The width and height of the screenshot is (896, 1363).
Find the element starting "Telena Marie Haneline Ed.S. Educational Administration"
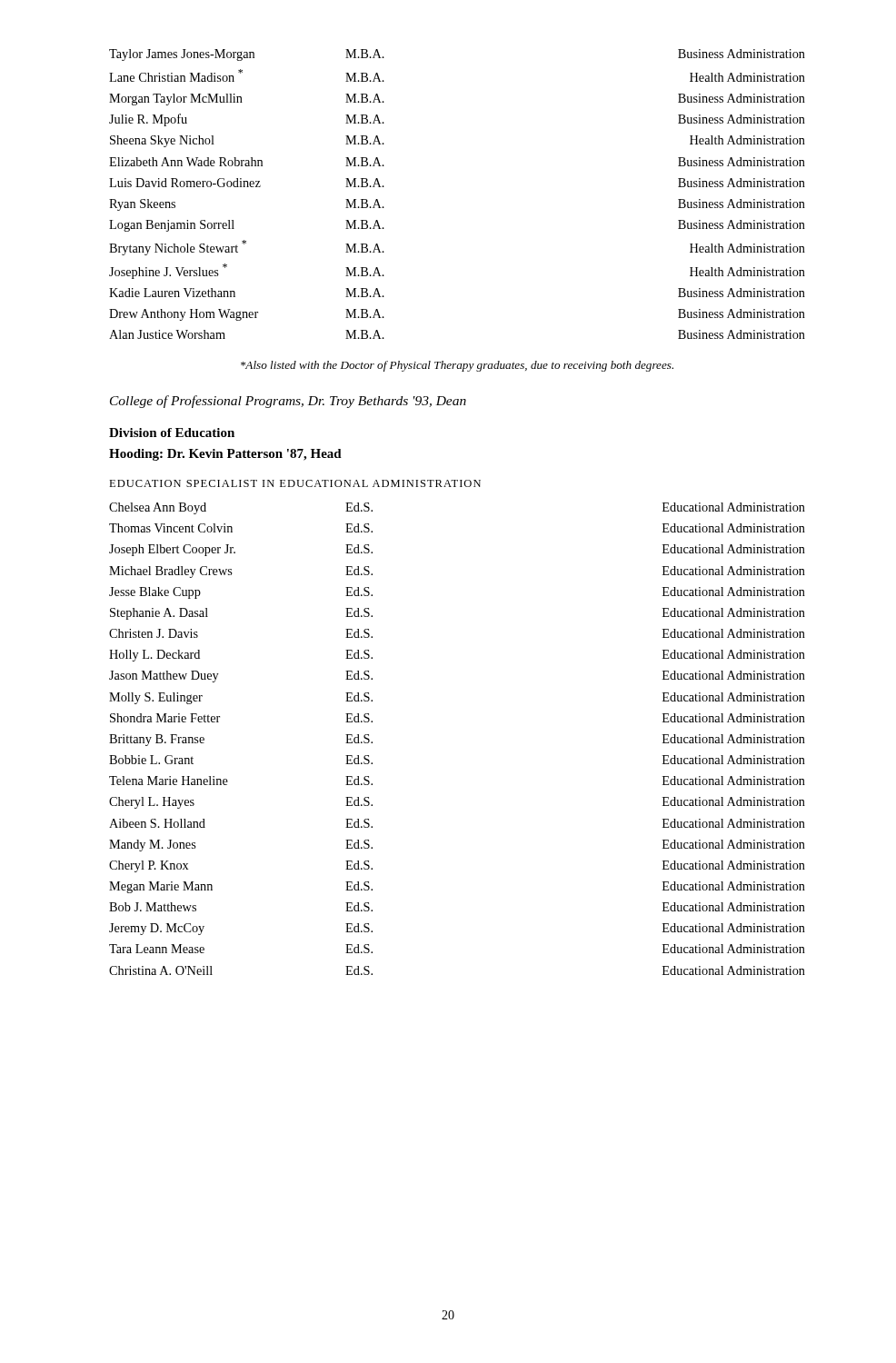coord(174,780)
